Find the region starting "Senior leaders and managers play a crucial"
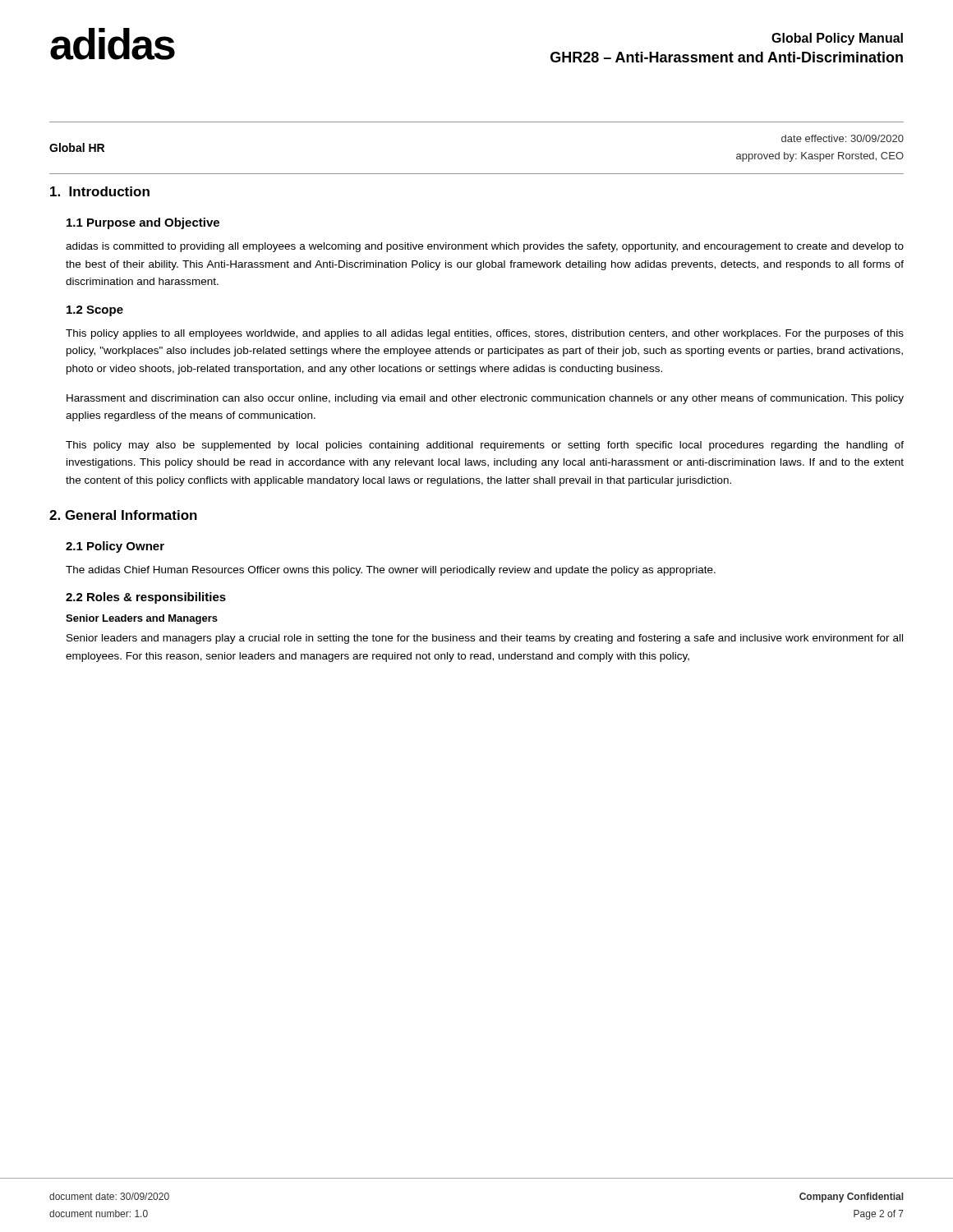 tap(485, 647)
